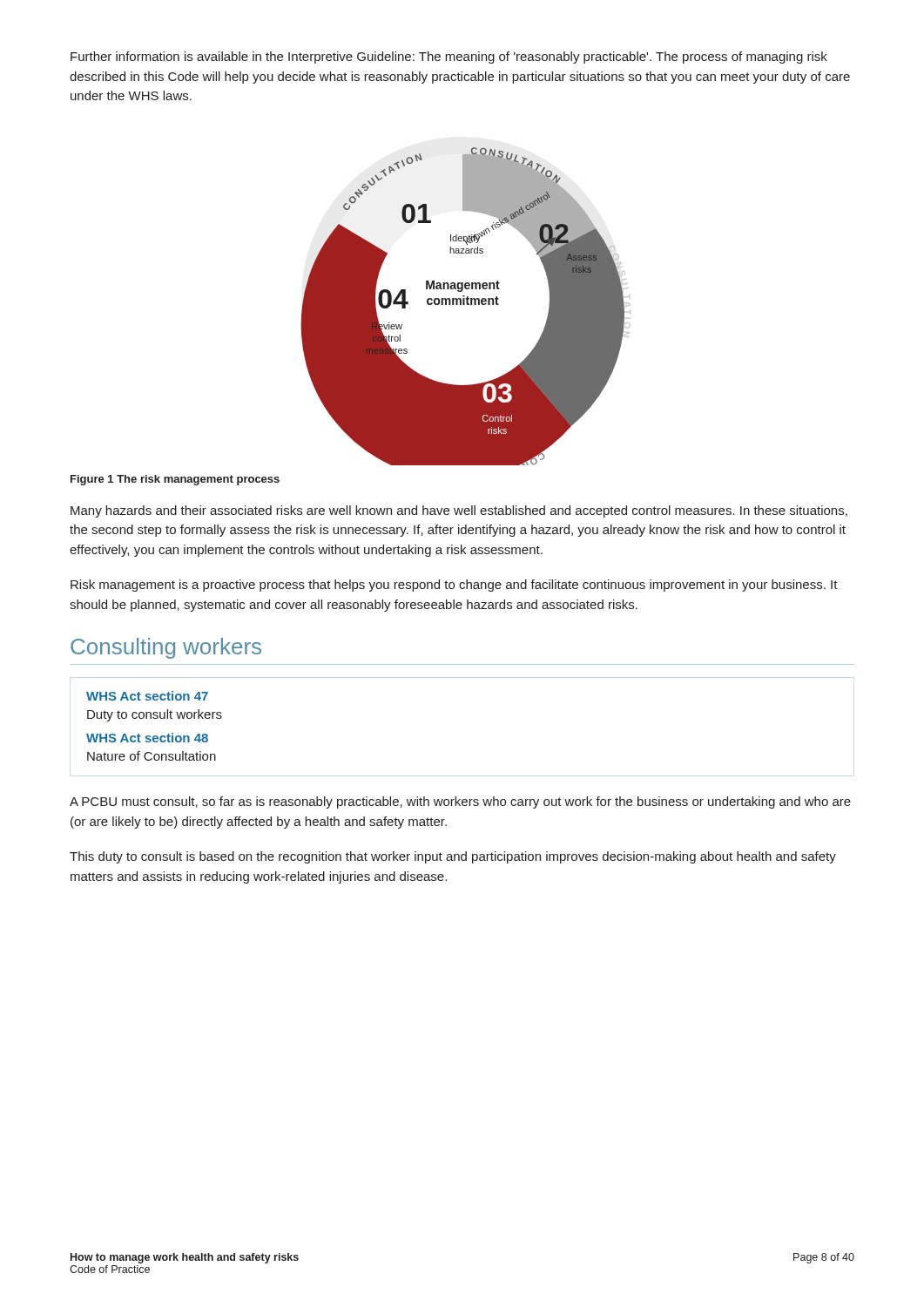Point to the block beginning "Many hazards and their associated"
The width and height of the screenshot is (924, 1307).
pos(459,529)
